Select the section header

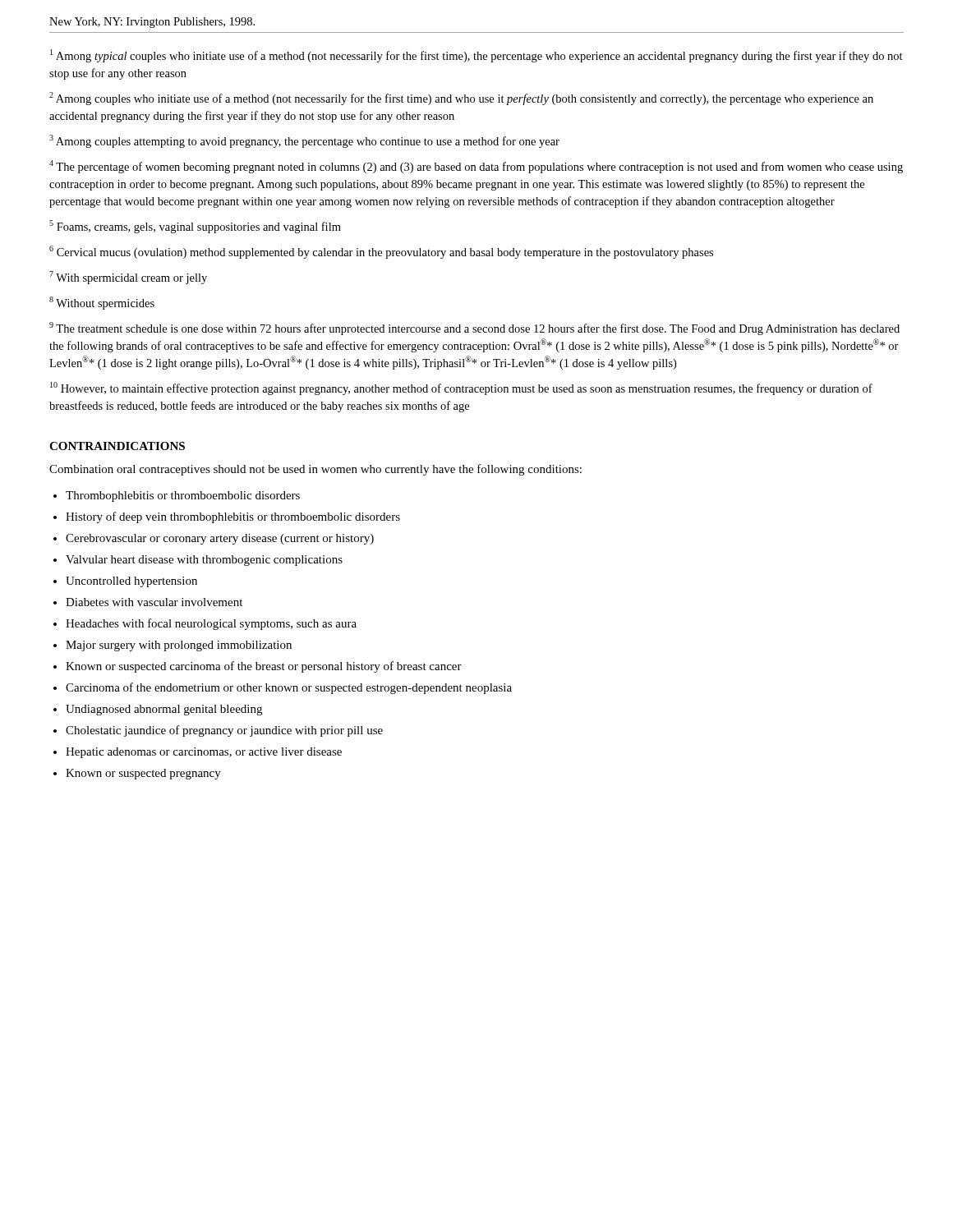coord(117,446)
